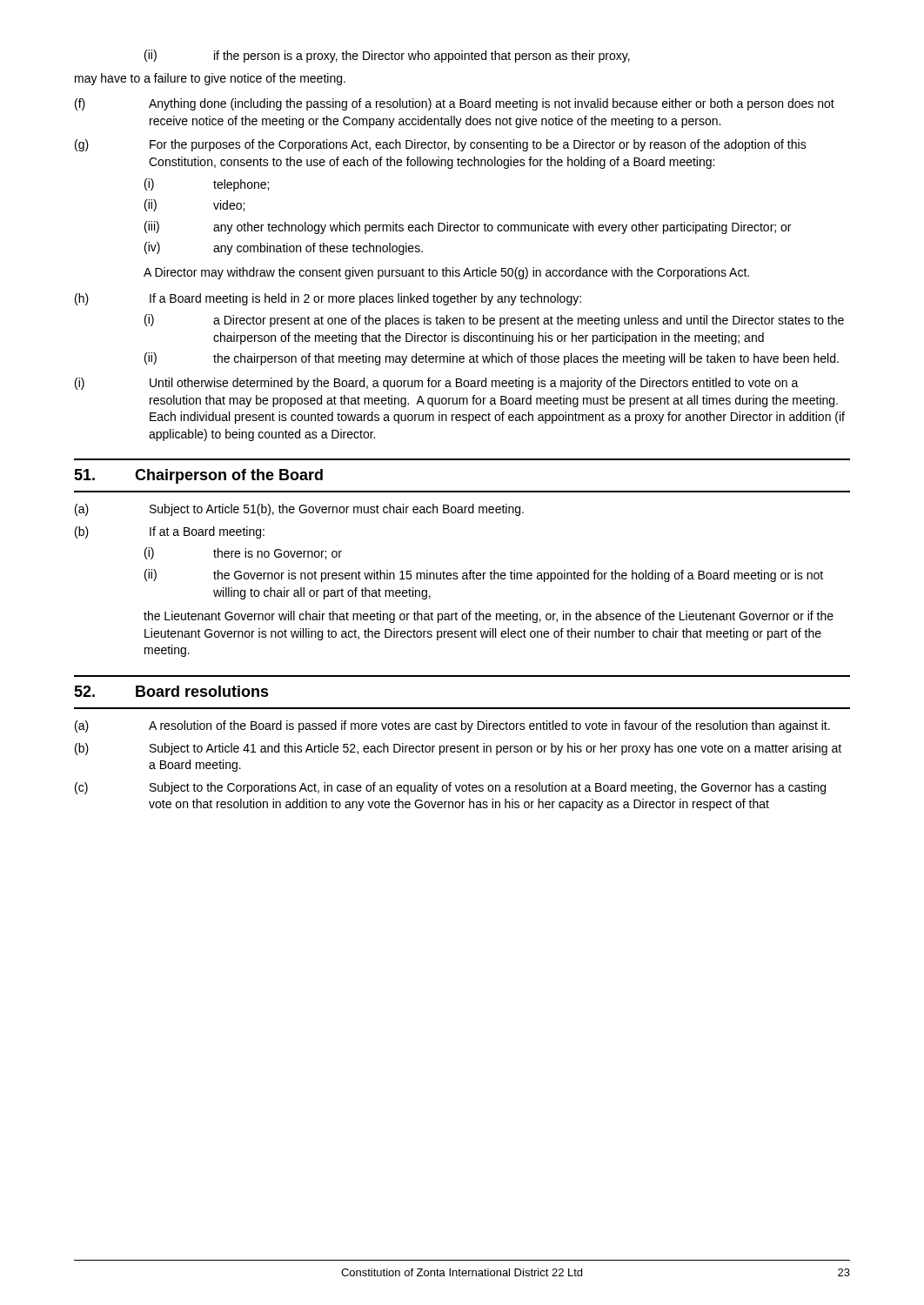Locate the block of text that opens with "(a) A resolution of the Board"
Screen dimensions: 1305x924
click(462, 726)
